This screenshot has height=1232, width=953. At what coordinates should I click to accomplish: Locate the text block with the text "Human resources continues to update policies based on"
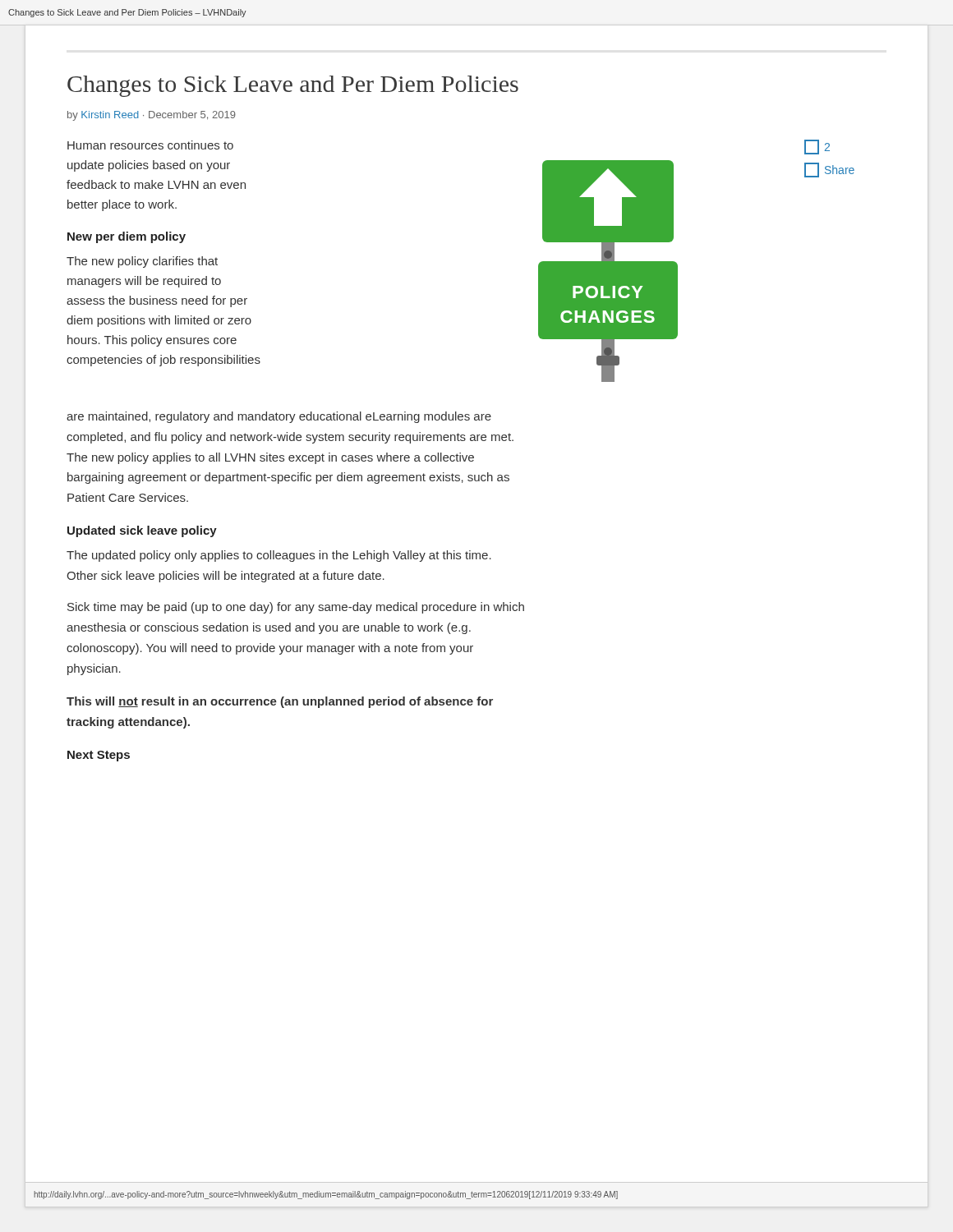(x=156, y=175)
